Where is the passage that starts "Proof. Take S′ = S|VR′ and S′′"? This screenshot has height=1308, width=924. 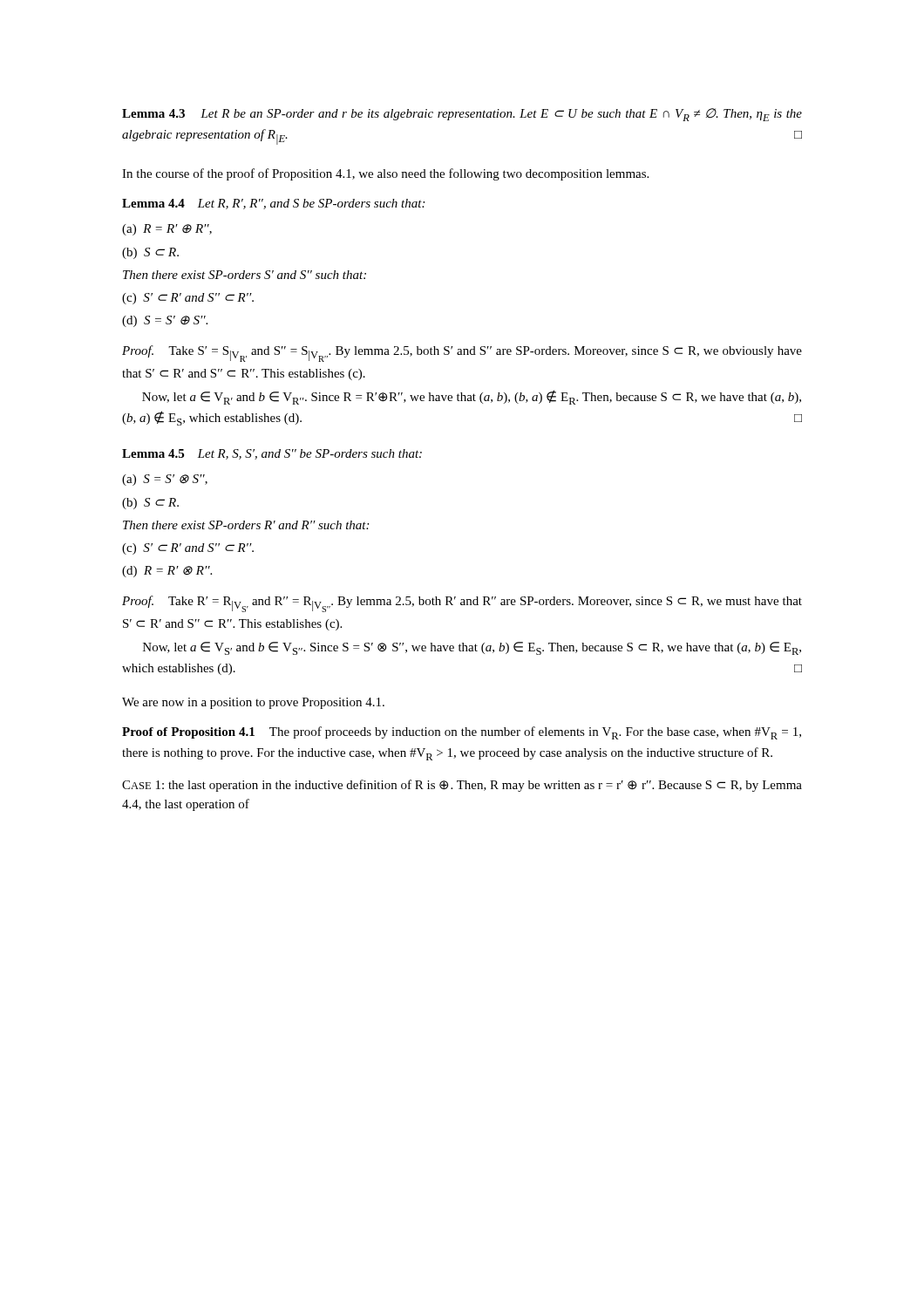[462, 386]
